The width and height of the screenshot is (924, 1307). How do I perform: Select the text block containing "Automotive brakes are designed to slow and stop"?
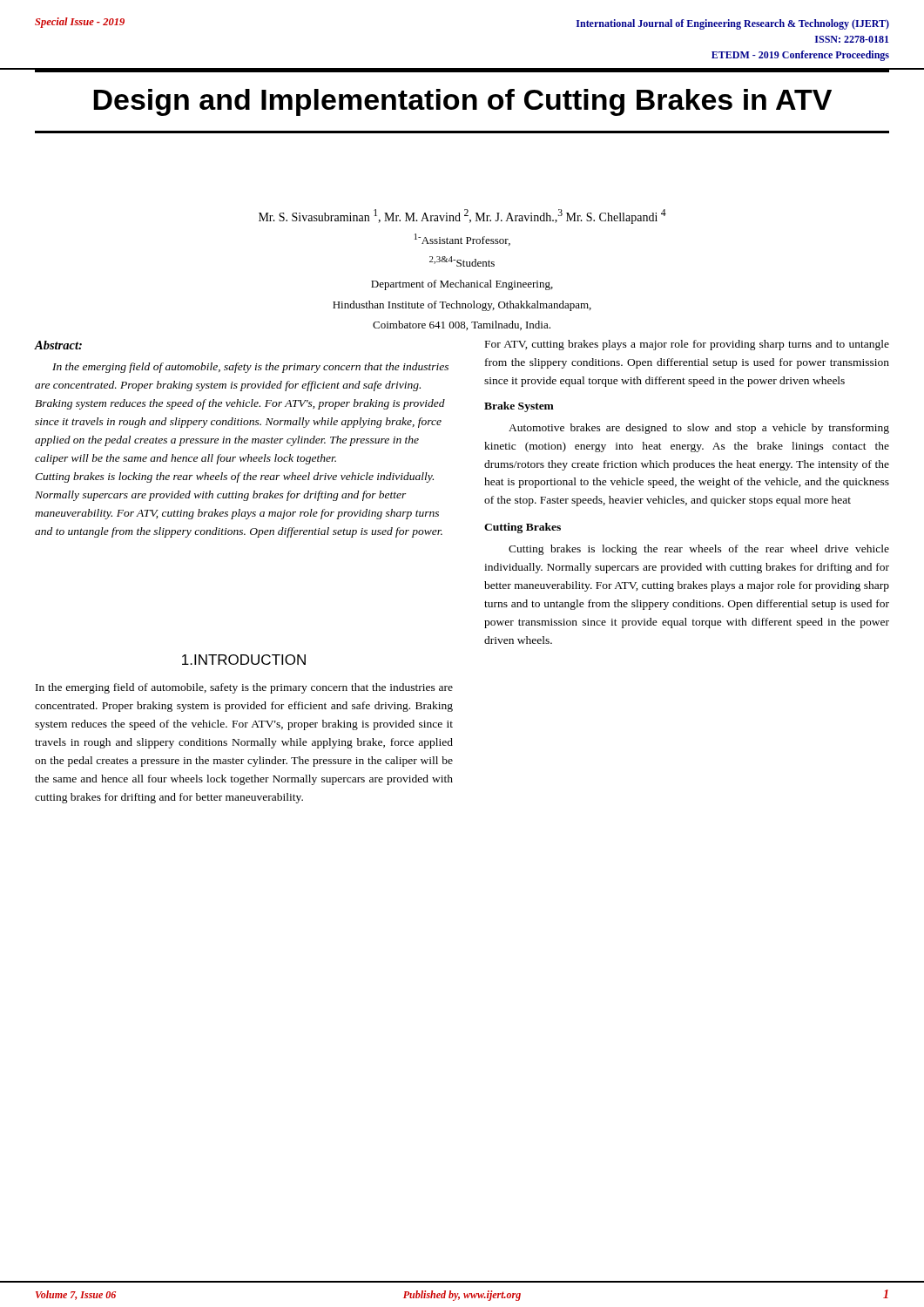[x=687, y=464]
